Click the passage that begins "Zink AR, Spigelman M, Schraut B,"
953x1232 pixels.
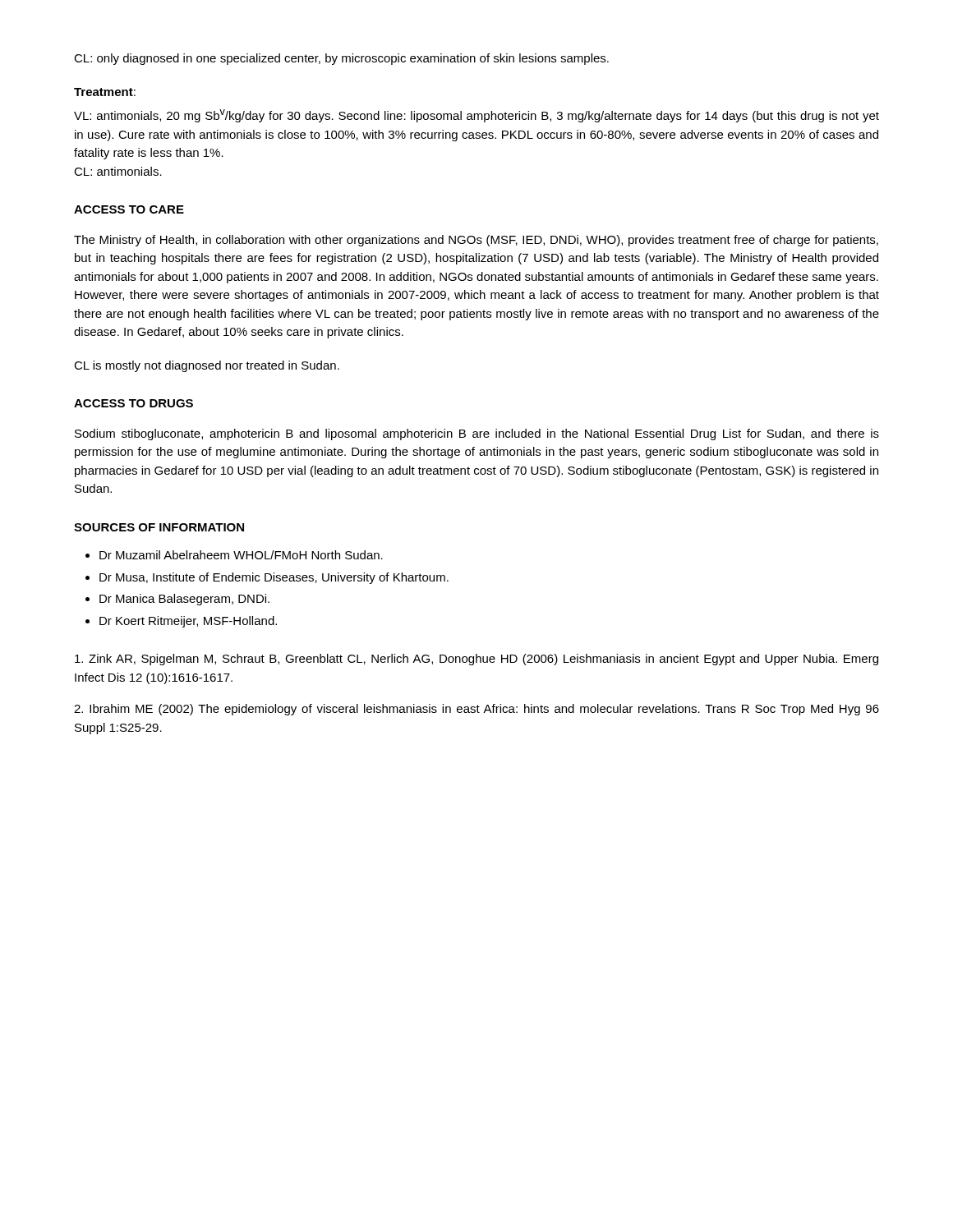(476, 668)
